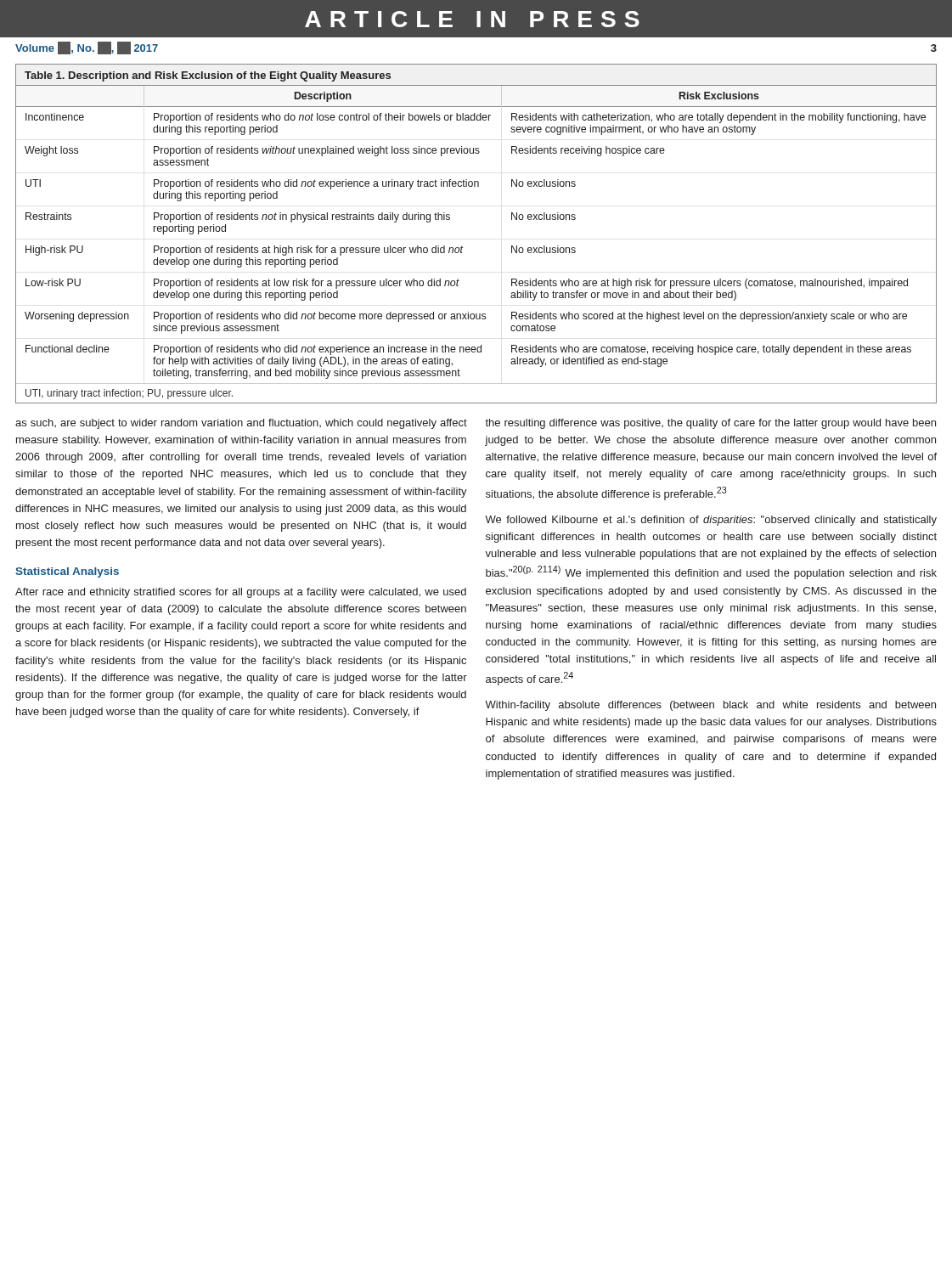
Task: Find the region starting "After race and ethnicity stratified scores for"
Action: click(241, 652)
